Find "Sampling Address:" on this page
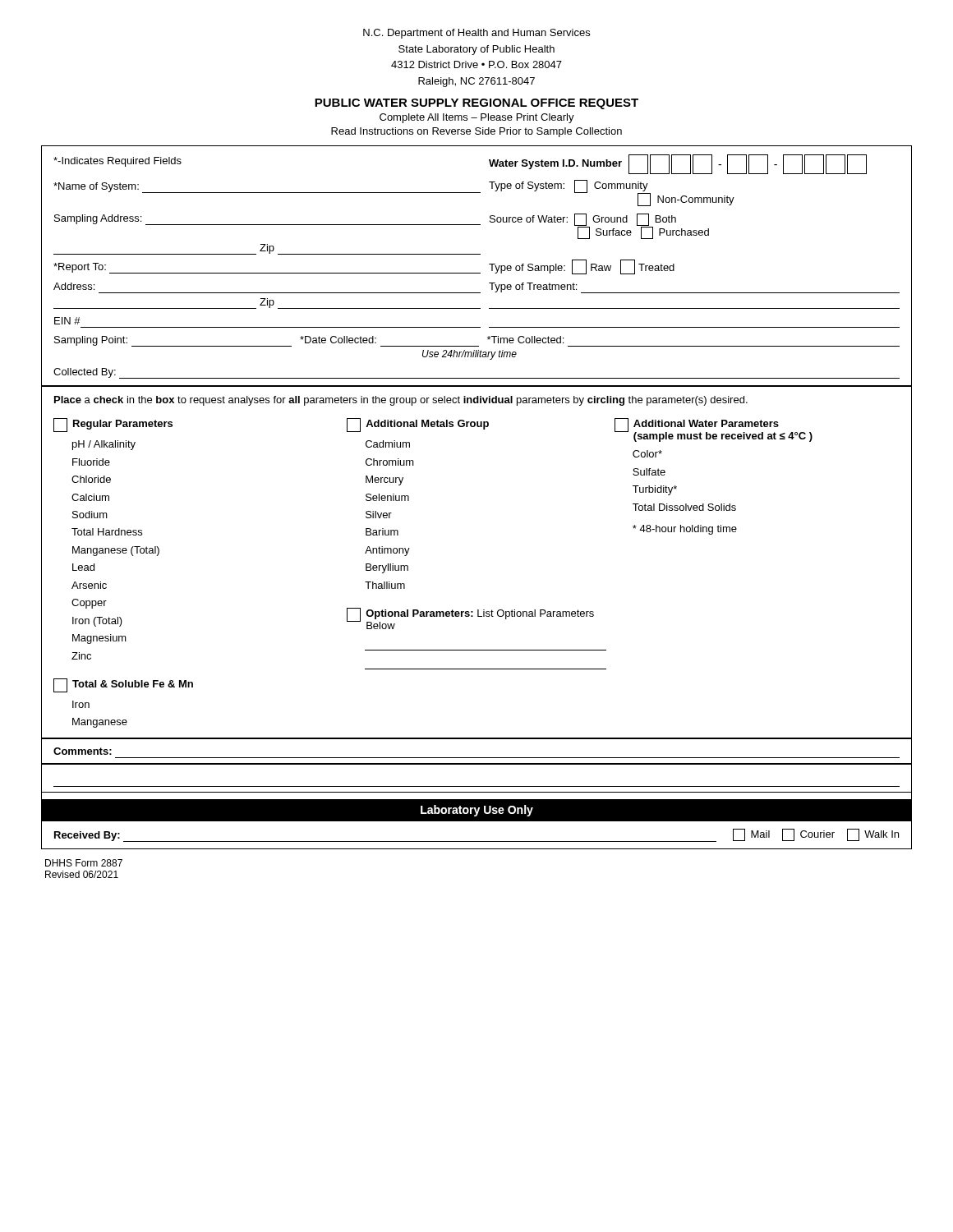 [267, 218]
